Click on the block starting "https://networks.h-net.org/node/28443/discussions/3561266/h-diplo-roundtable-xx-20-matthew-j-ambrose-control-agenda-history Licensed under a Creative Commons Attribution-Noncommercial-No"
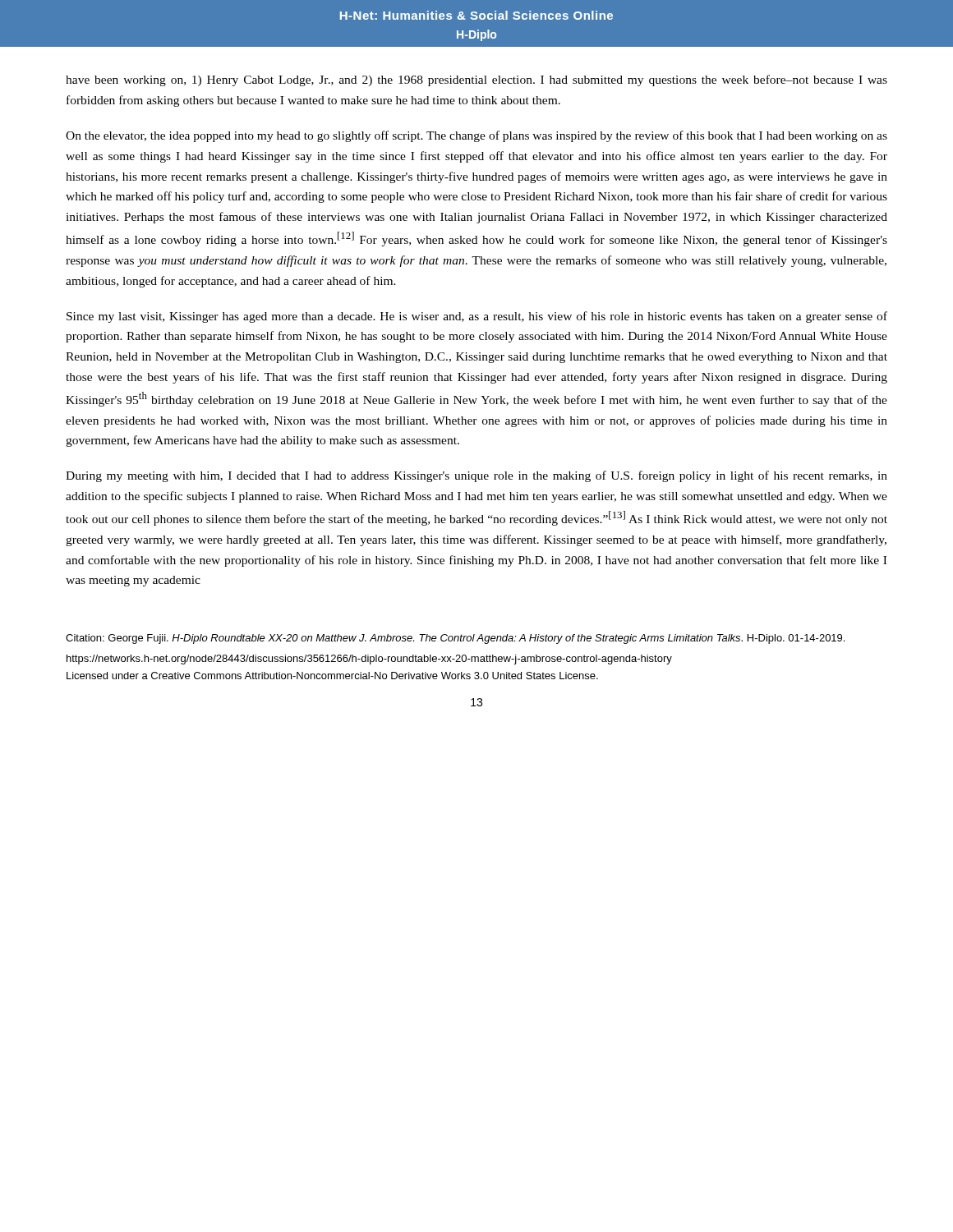The height and width of the screenshot is (1232, 953). tap(369, 667)
